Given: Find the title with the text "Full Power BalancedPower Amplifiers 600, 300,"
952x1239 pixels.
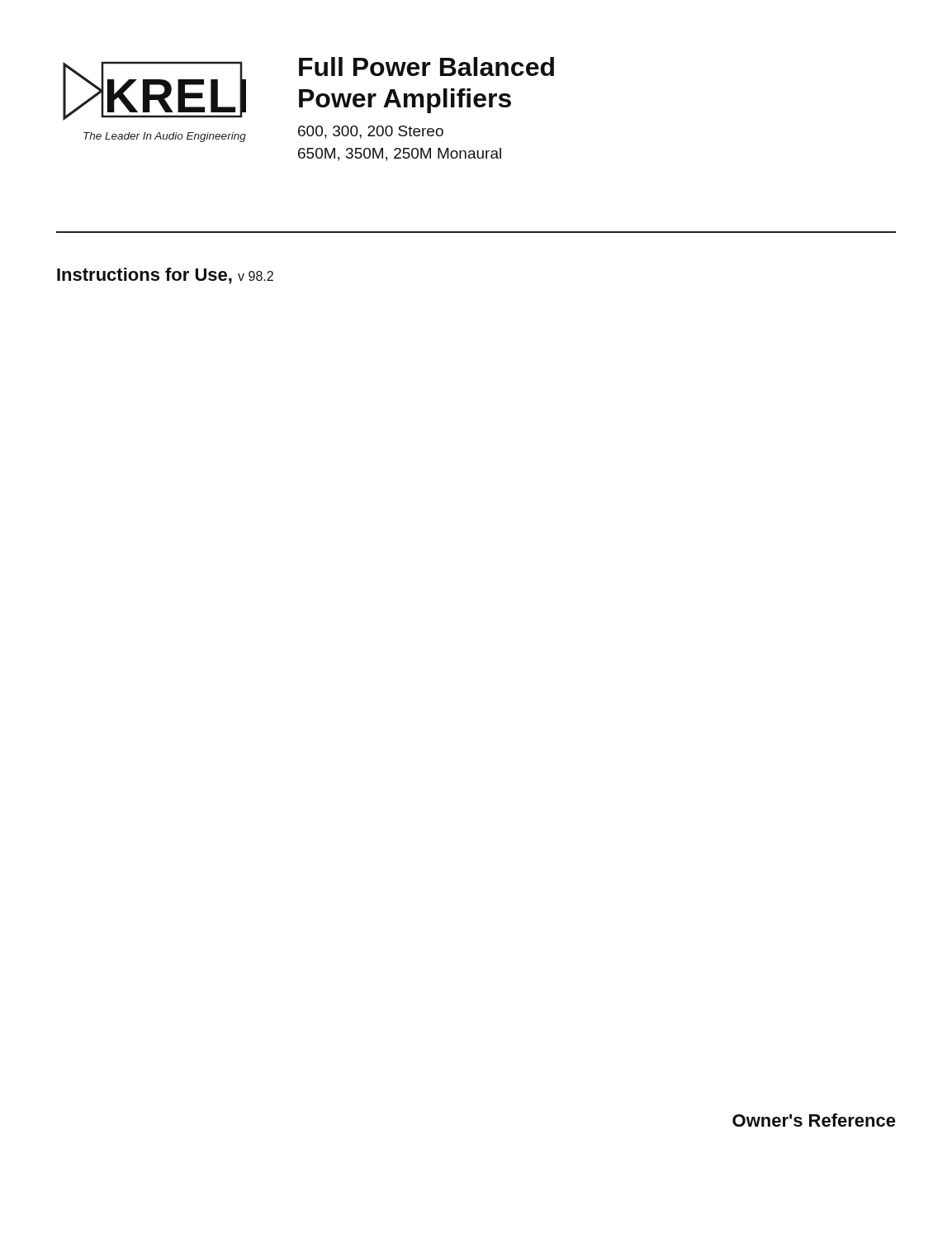Looking at the screenshot, I should [x=504, y=108].
